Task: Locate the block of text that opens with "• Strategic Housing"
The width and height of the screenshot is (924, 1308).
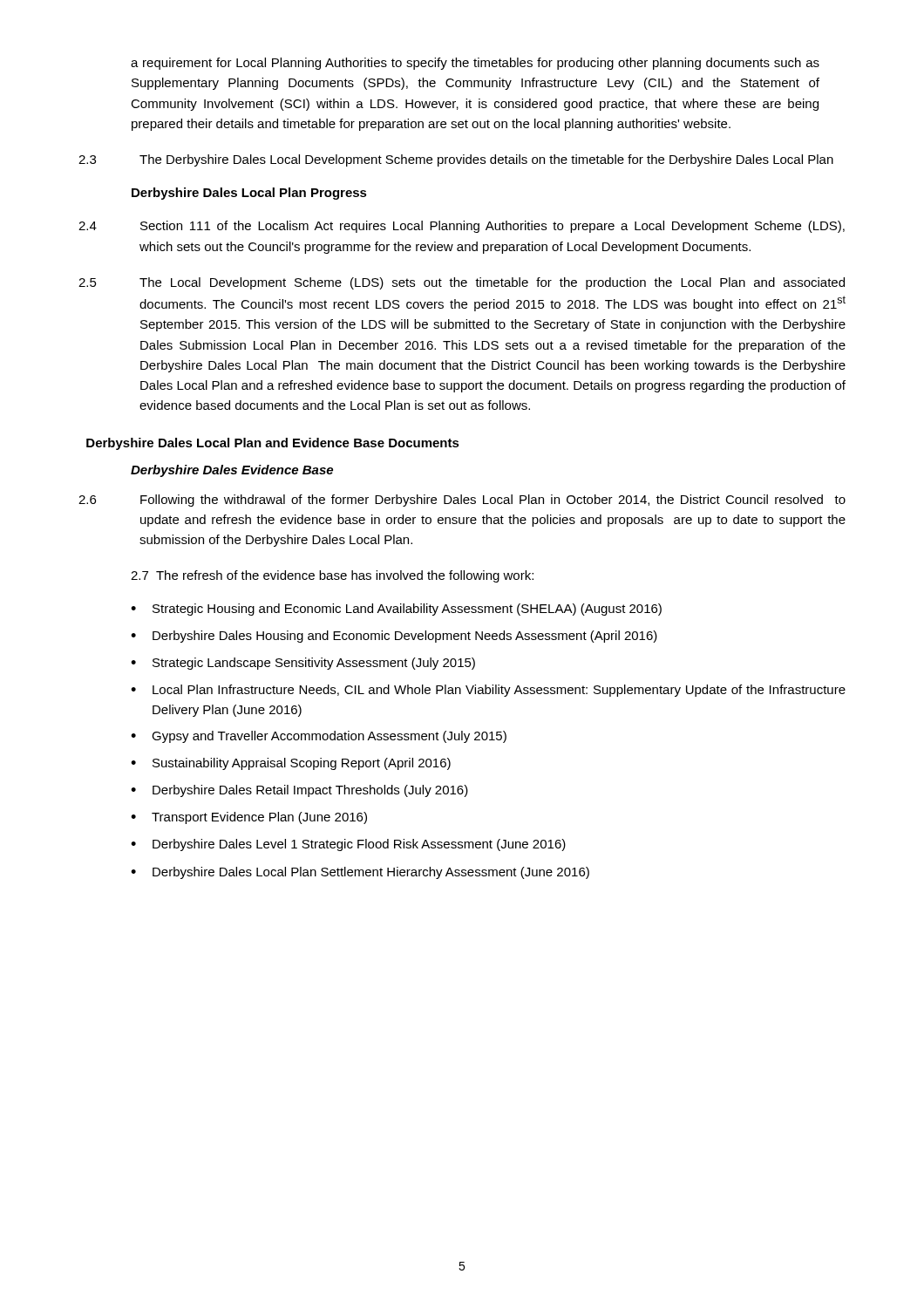Action: pyautogui.click(x=488, y=609)
